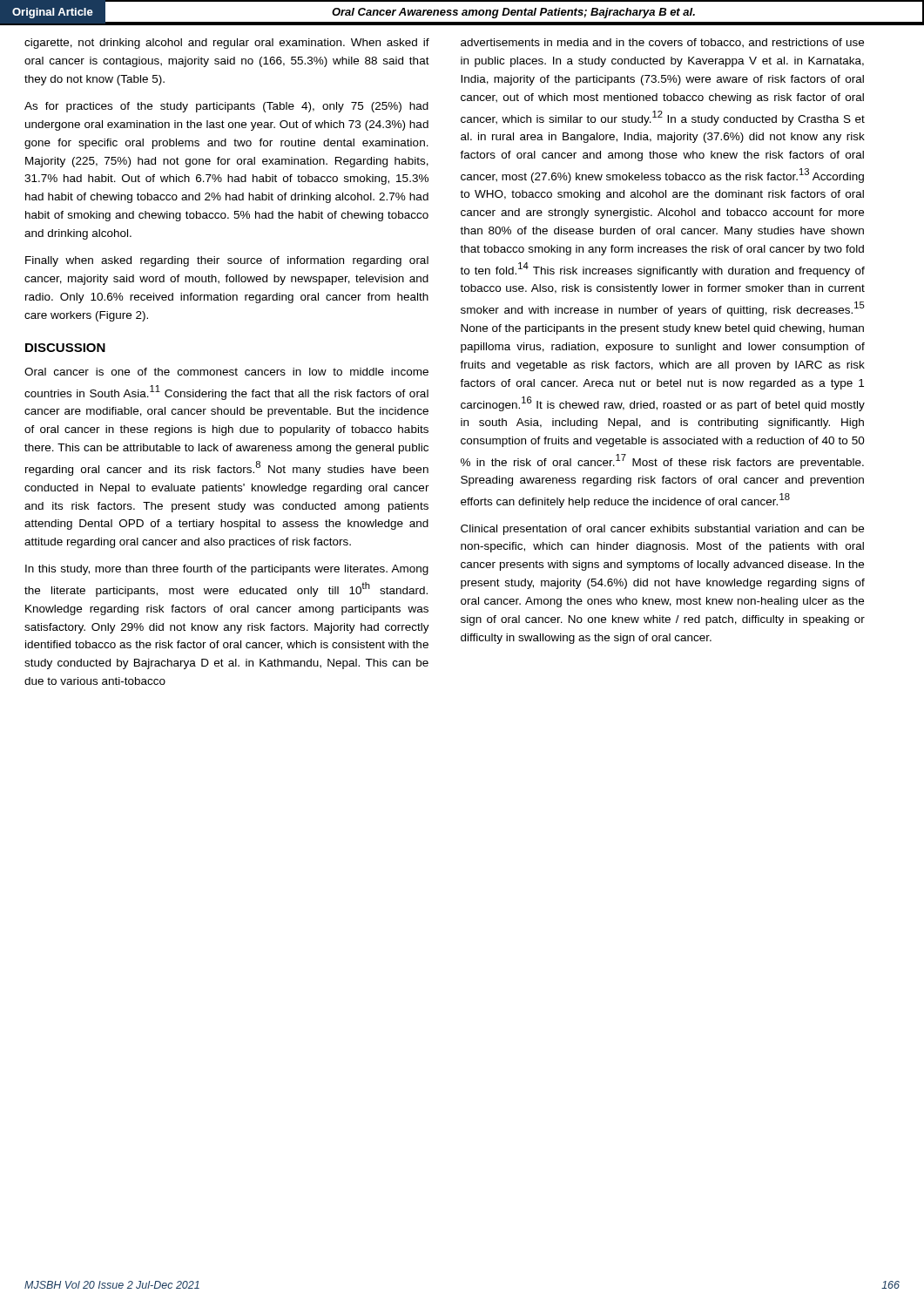Point to the block beginning "In this study,"

pyautogui.click(x=227, y=626)
